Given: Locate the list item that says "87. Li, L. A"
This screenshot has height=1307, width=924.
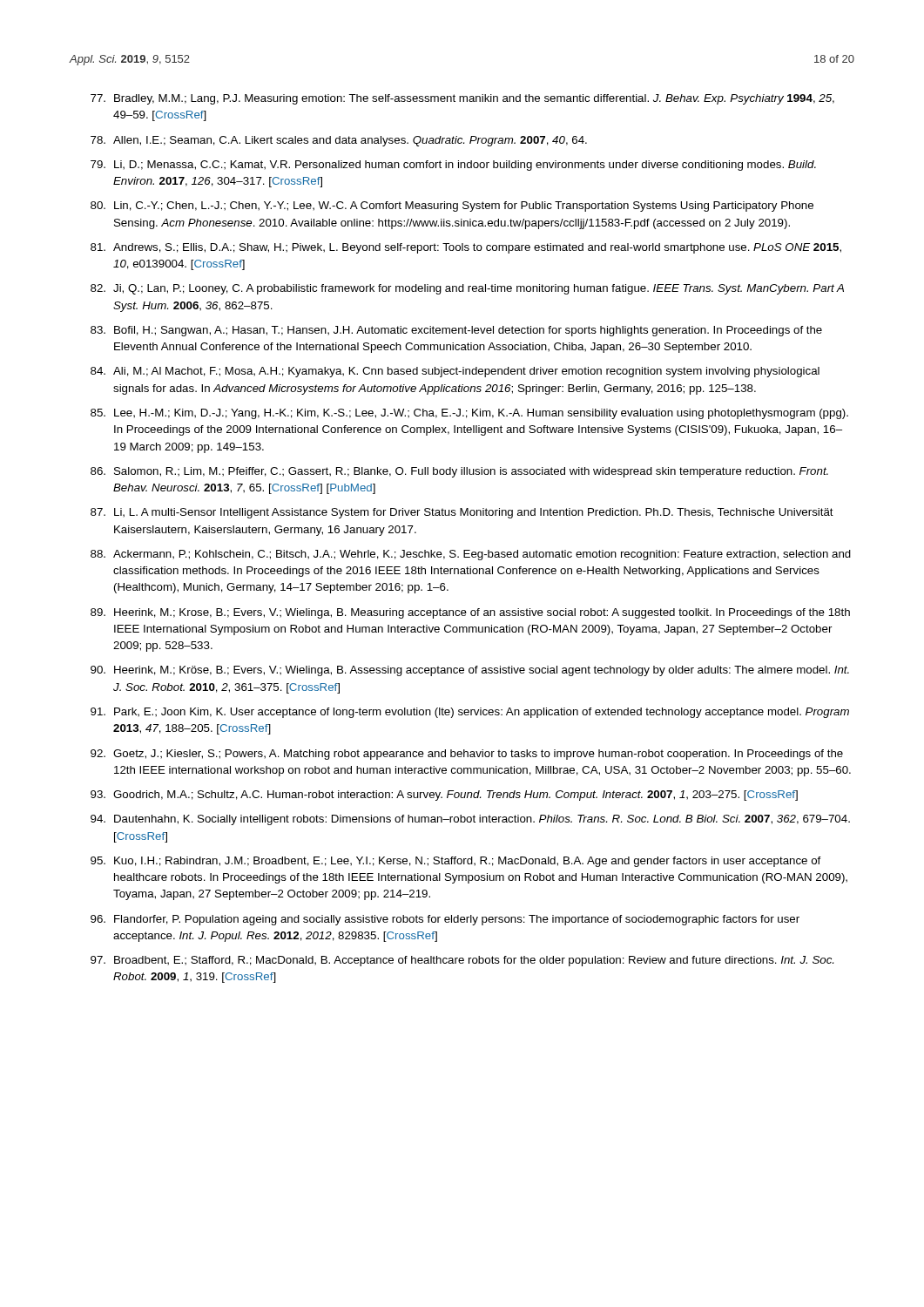Looking at the screenshot, I should [x=462, y=521].
